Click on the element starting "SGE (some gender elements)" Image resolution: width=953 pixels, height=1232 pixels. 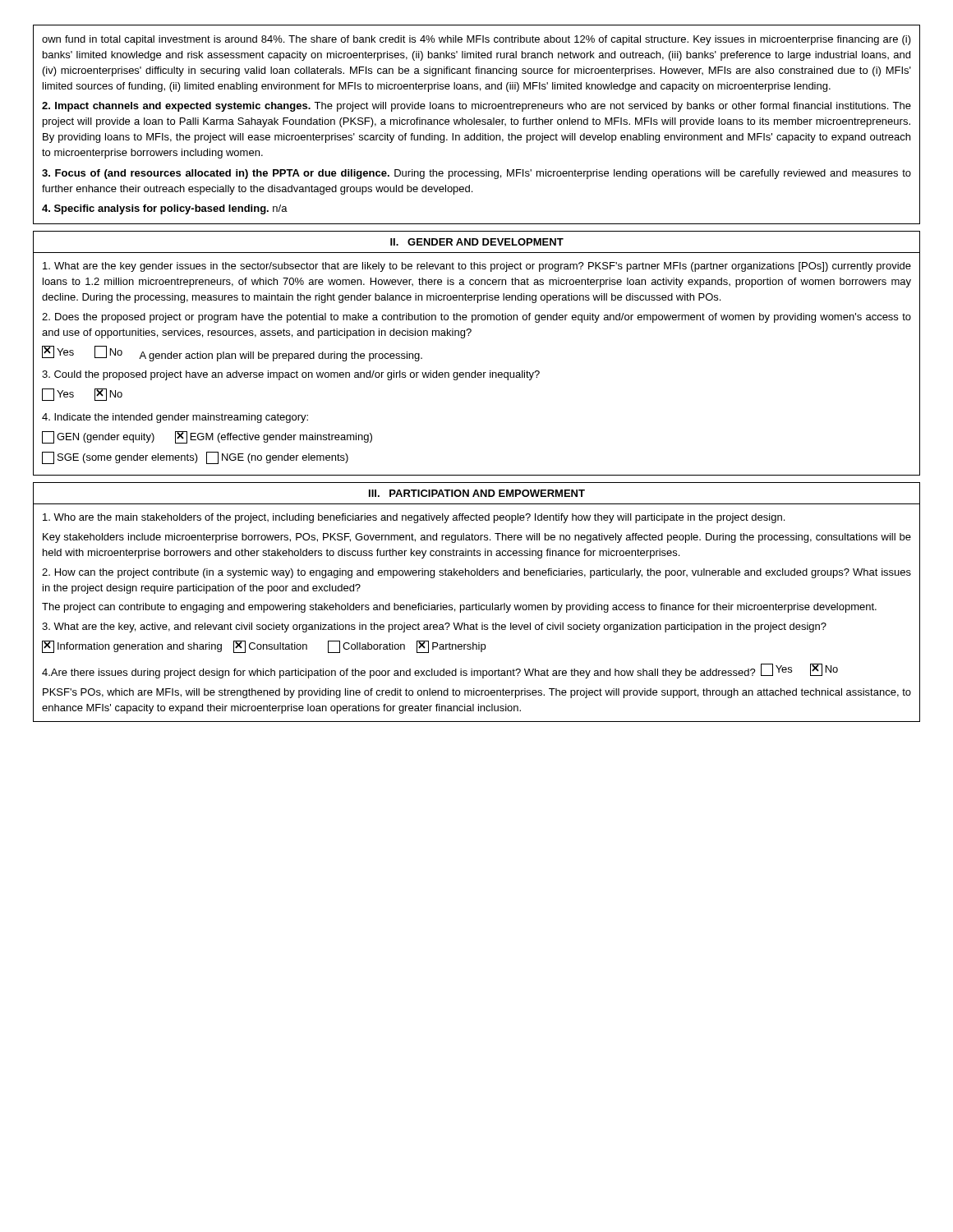pos(195,458)
